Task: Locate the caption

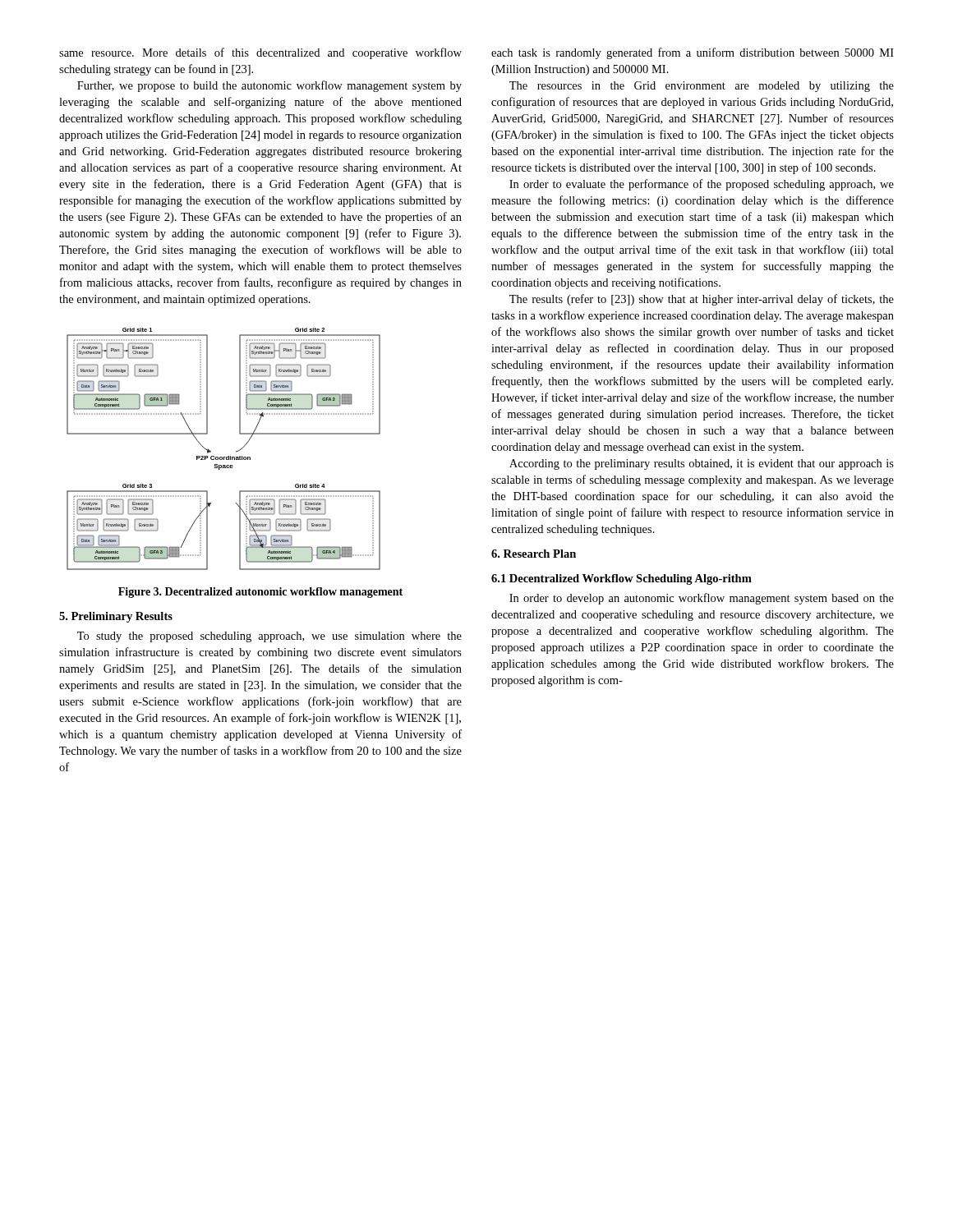Action: pyautogui.click(x=260, y=592)
